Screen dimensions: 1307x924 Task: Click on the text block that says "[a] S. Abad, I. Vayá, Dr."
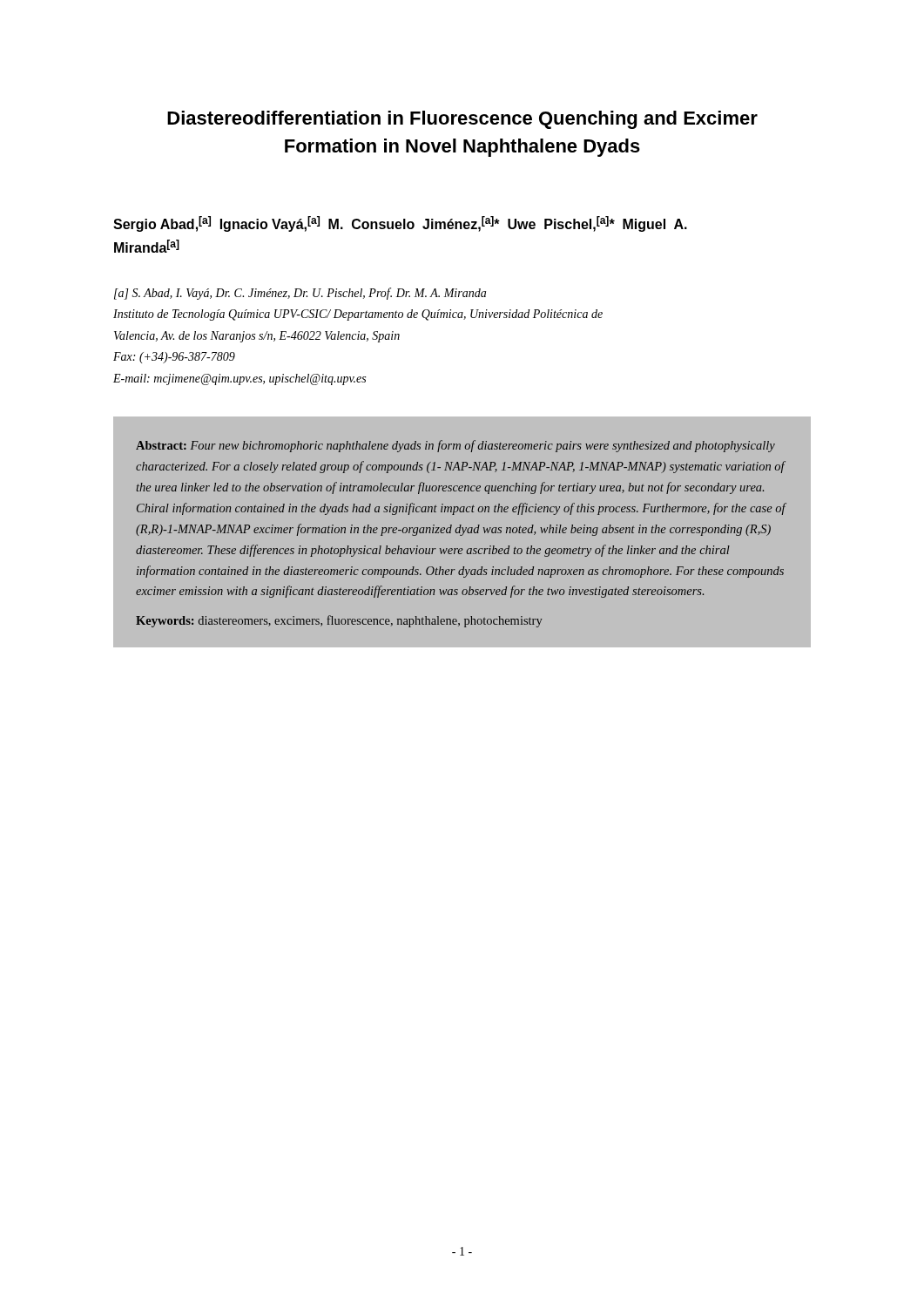pos(300,294)
